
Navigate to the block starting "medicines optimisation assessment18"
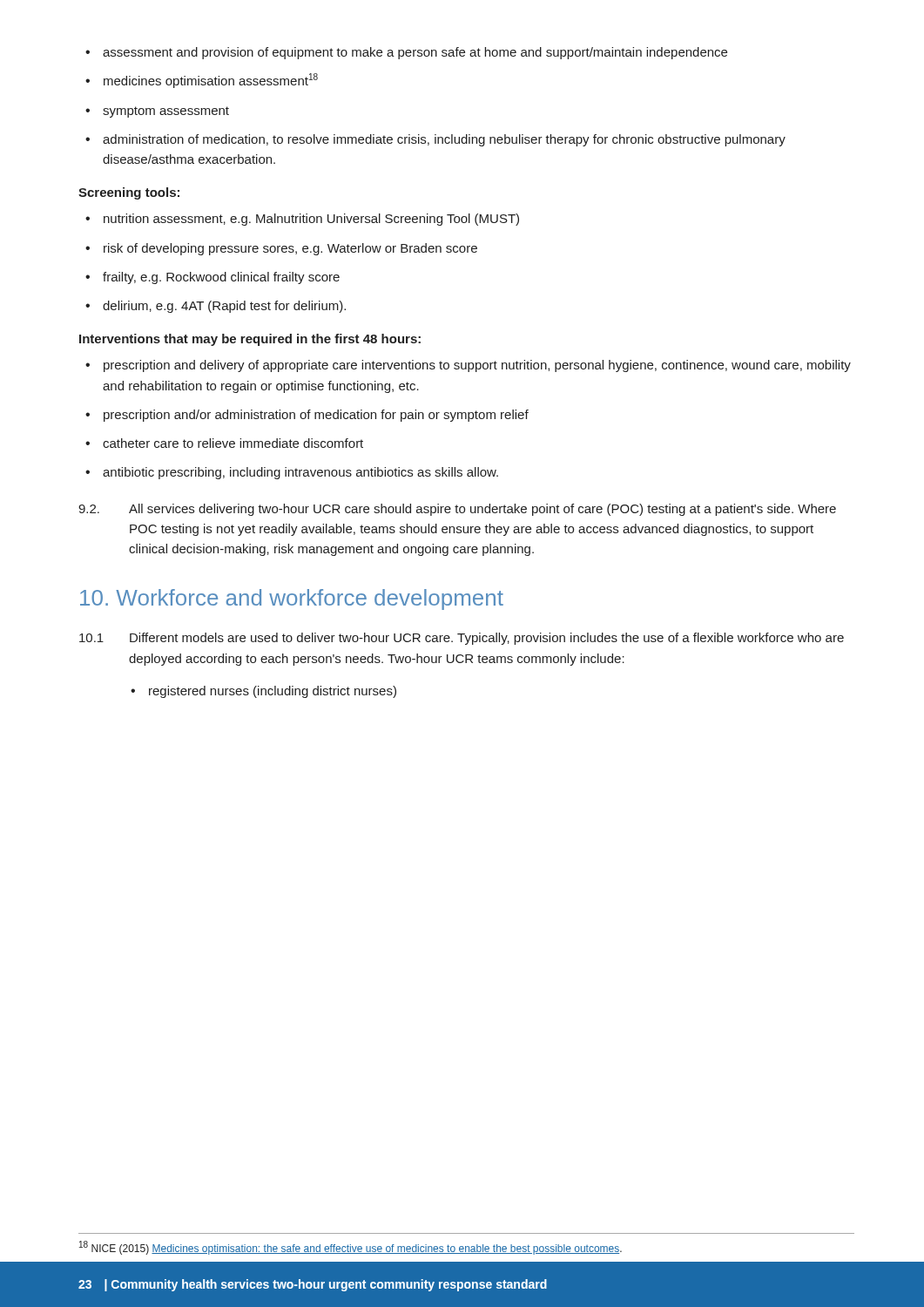(202, 81)
